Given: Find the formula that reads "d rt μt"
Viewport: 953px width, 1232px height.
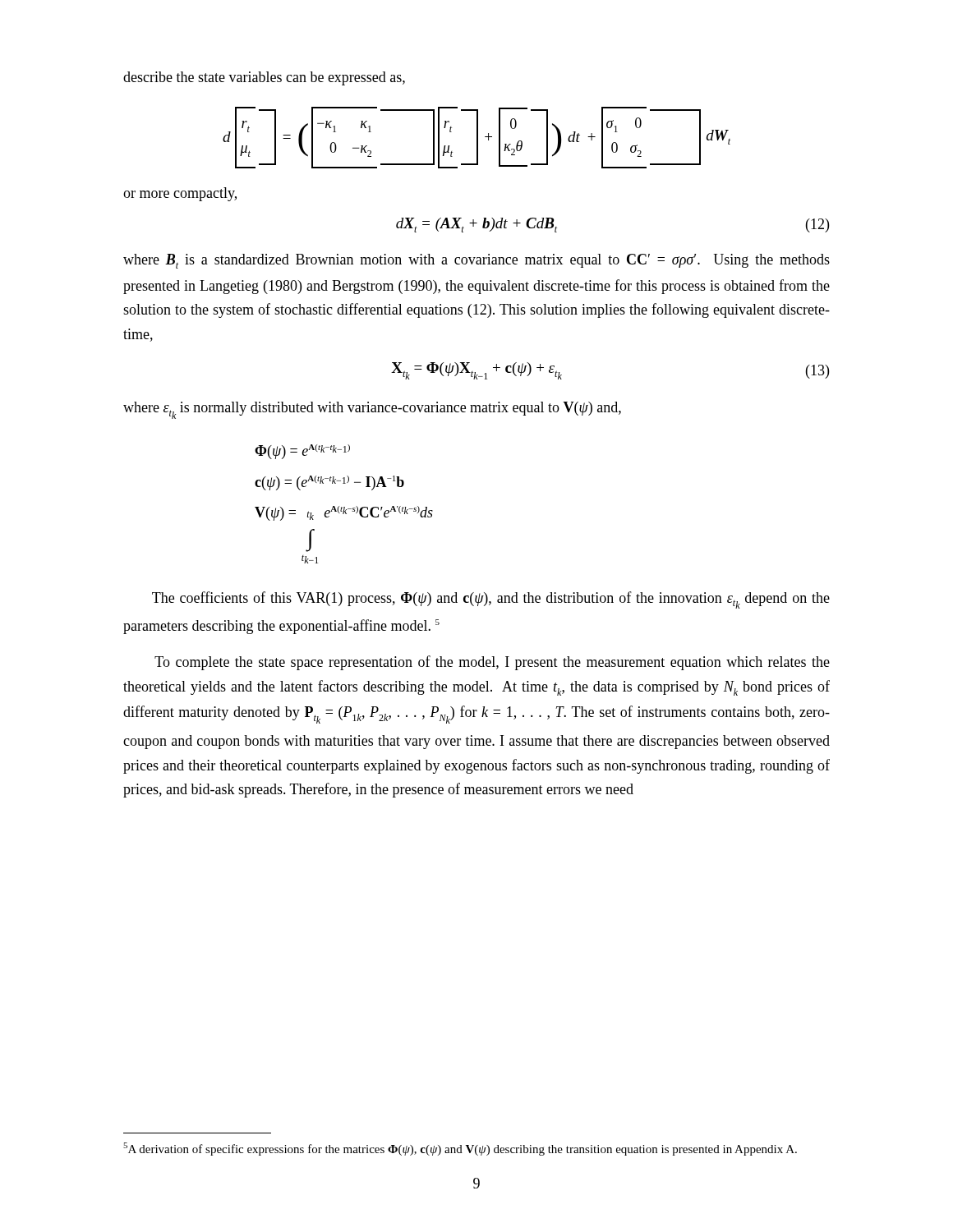Looking at the screenshot, I should [476, 137].
